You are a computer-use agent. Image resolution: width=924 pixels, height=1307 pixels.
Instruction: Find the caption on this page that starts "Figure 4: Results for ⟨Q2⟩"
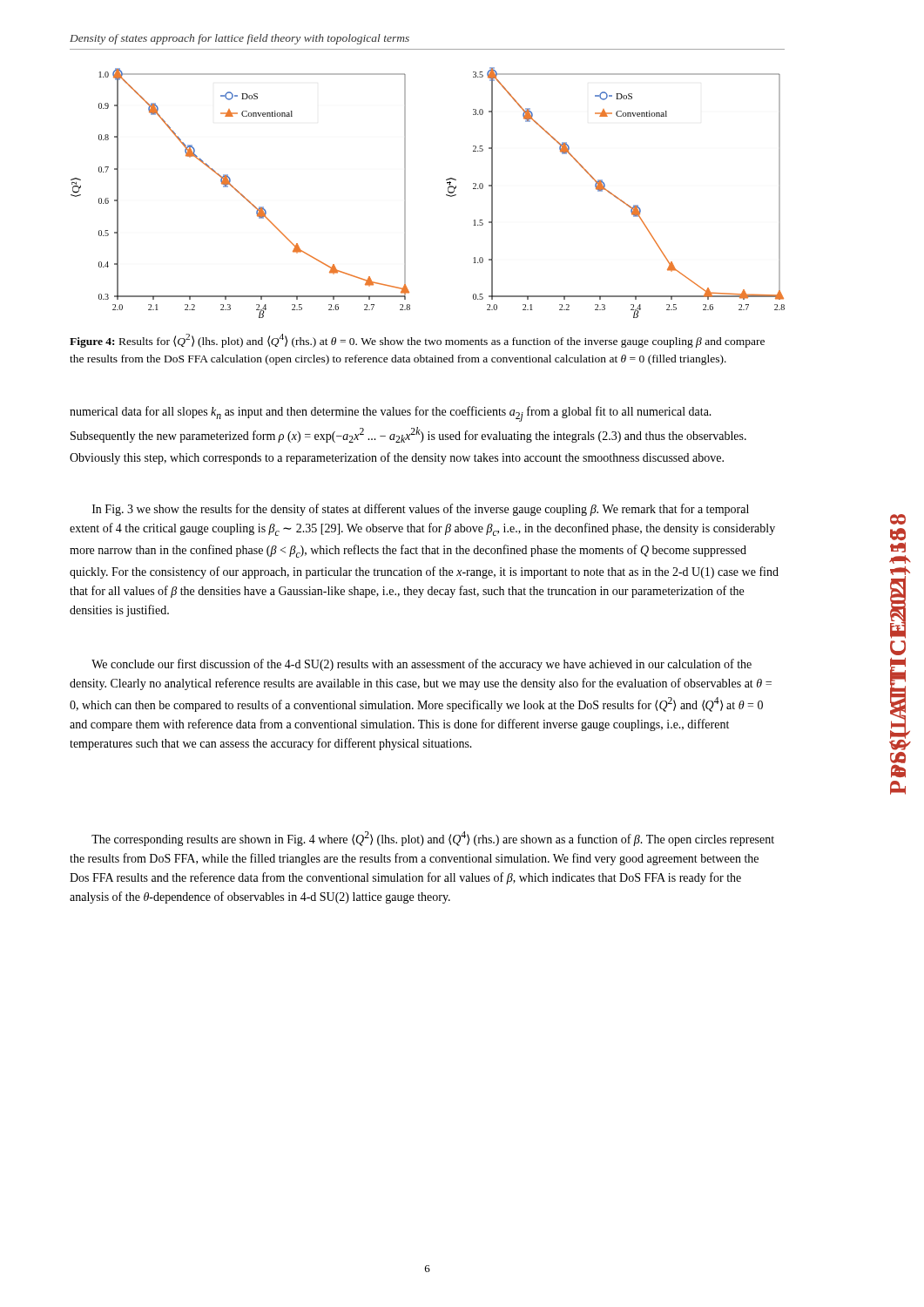(417, 348)
